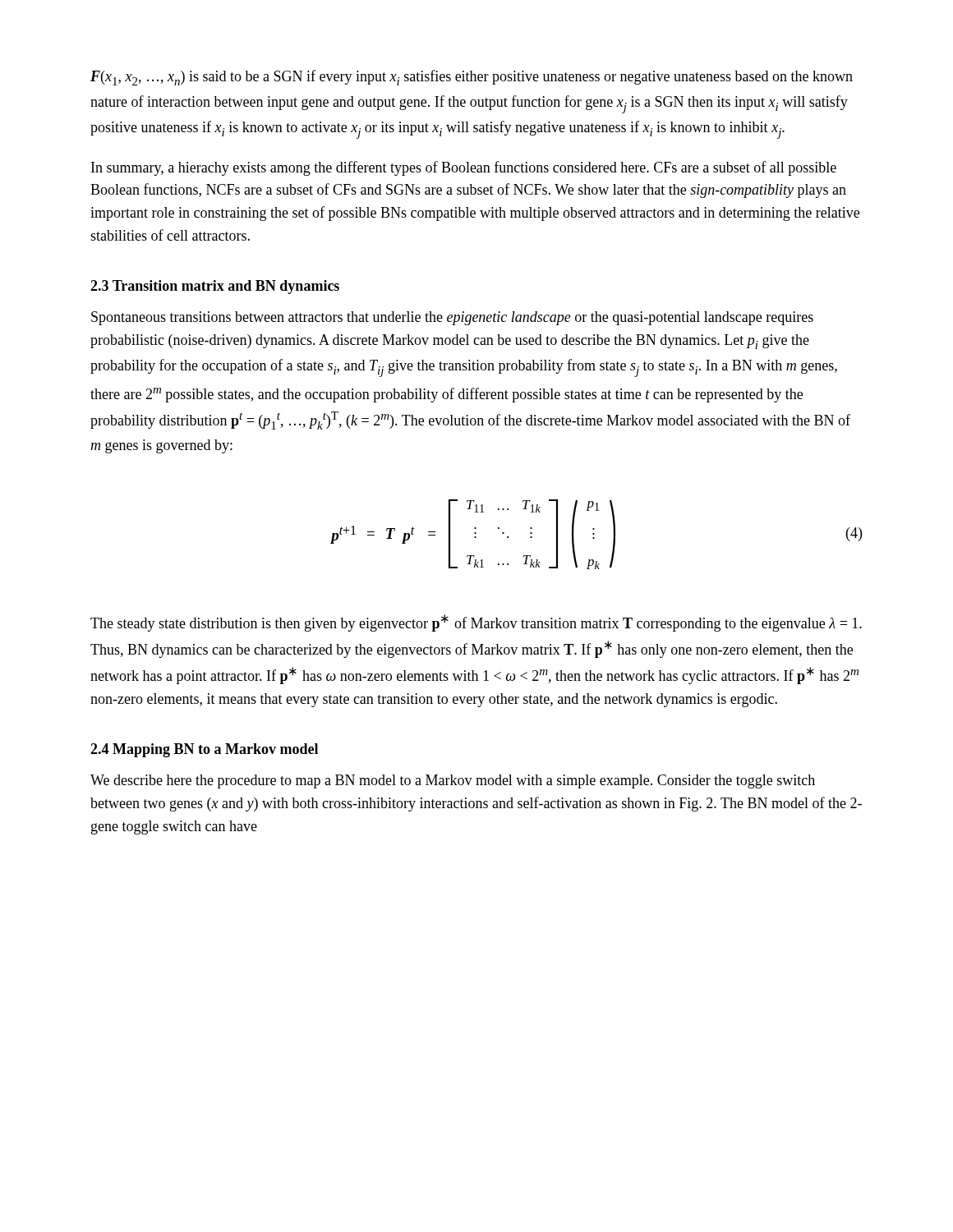This screenshot has height=1232, width=953.
Task: Navigate to the element starting "In summary, a hierachy exists"
Action: click(x=475, y=201)
